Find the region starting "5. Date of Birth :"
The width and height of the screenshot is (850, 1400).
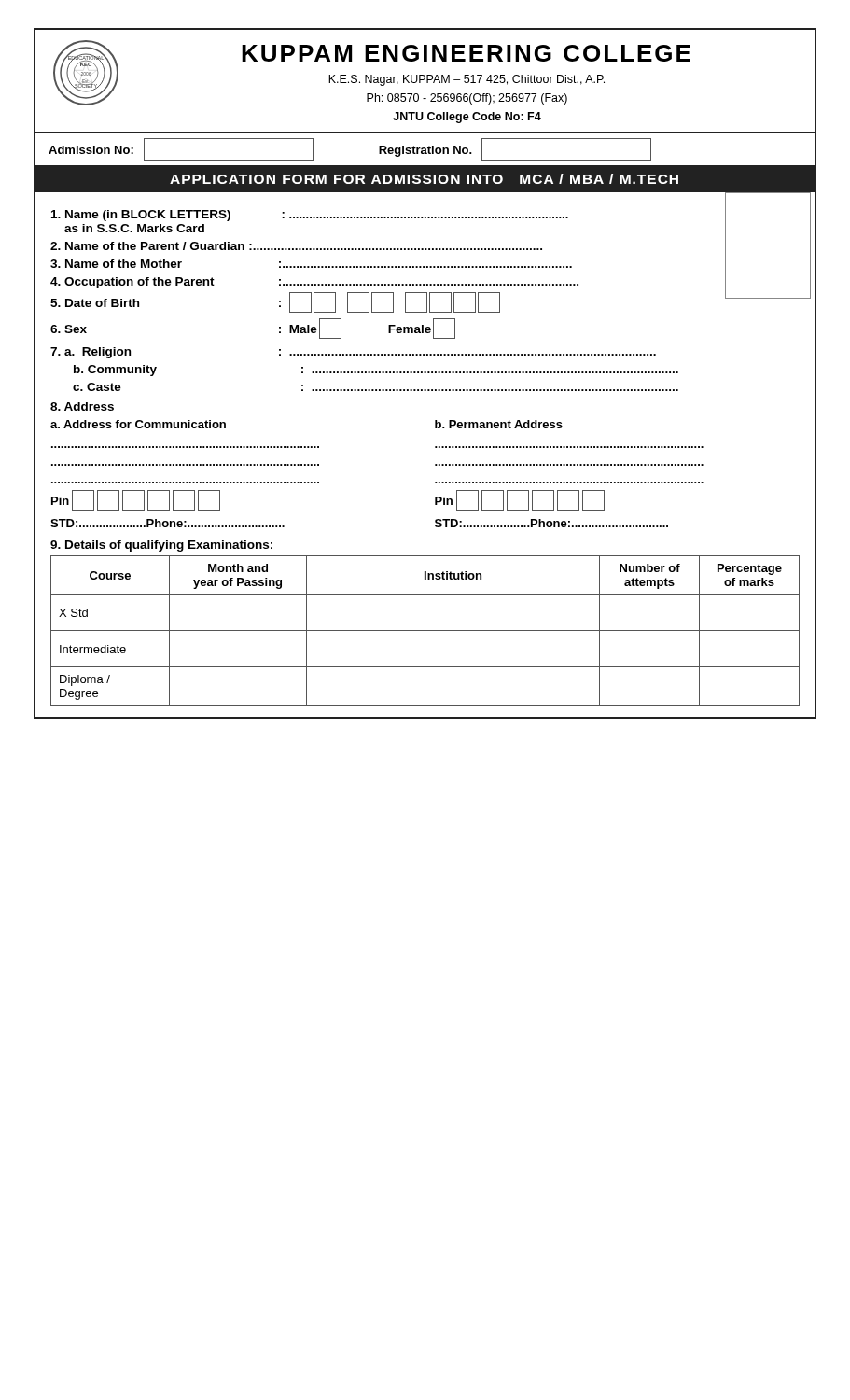tap(275, 302)
